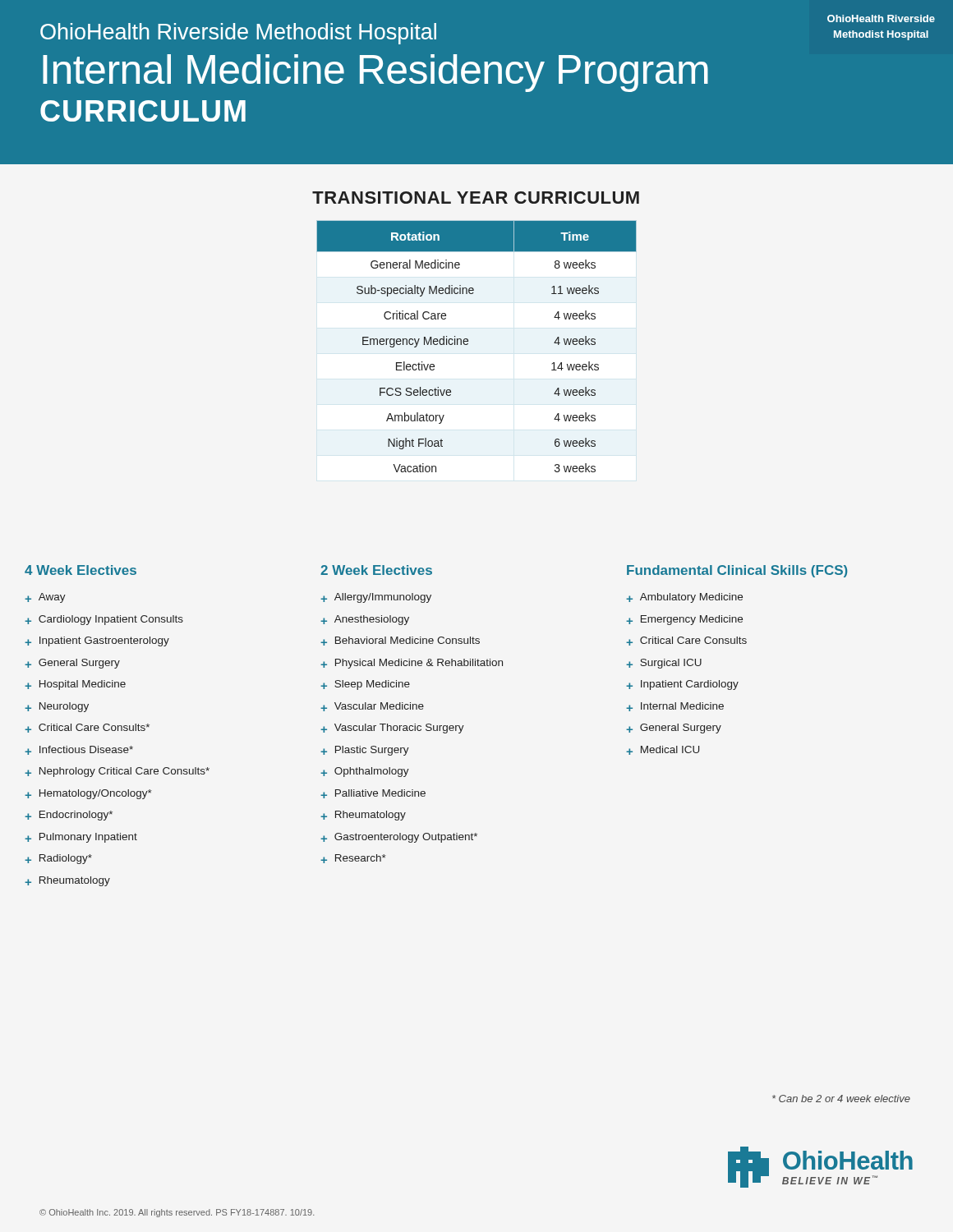Screen dimensions: 1232x953
Task: Navigate to the region starting "+Inpatient Cardiology"
Action: click(682, 686)
